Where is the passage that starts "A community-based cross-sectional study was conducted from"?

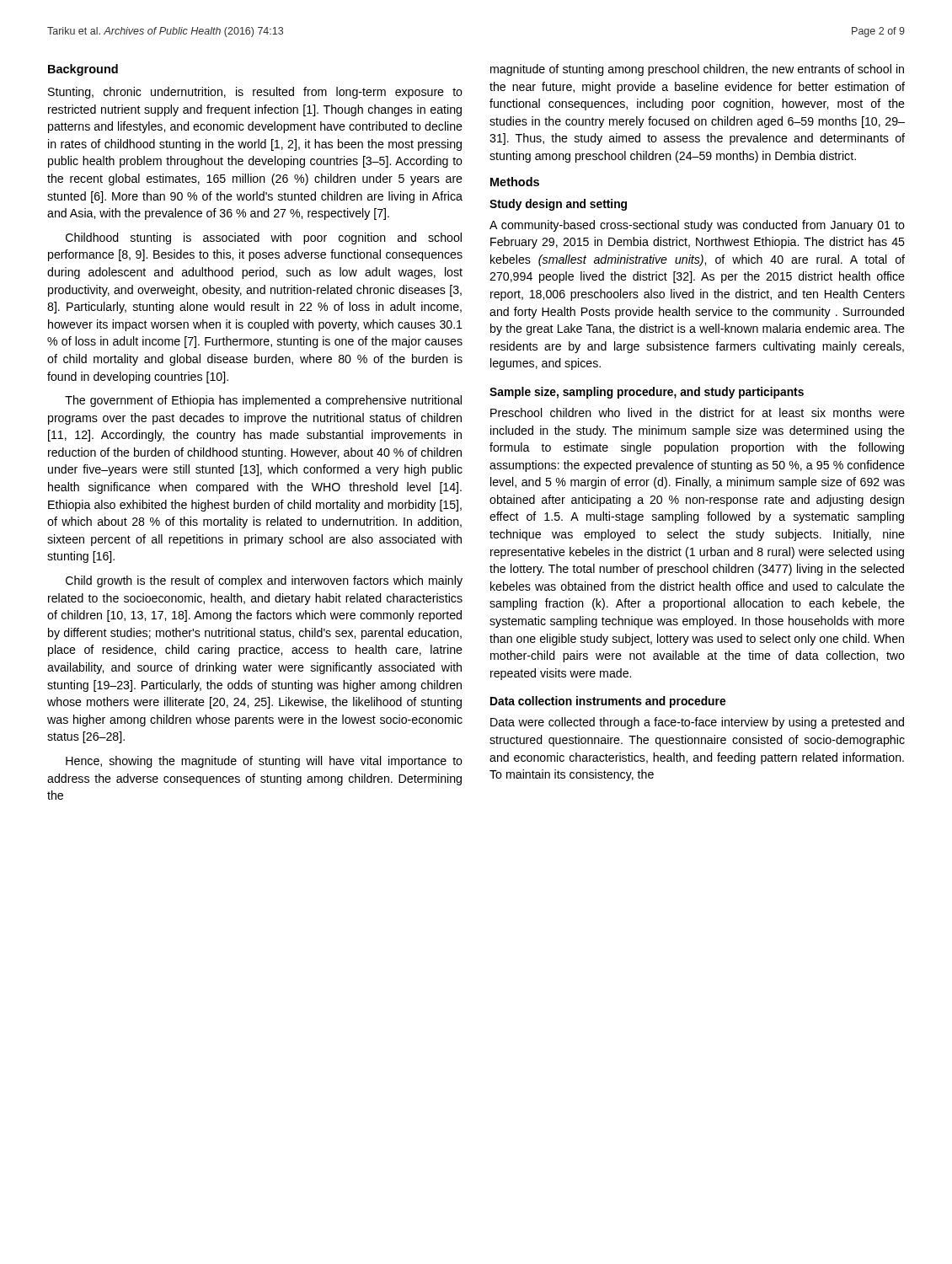[697, 294]
